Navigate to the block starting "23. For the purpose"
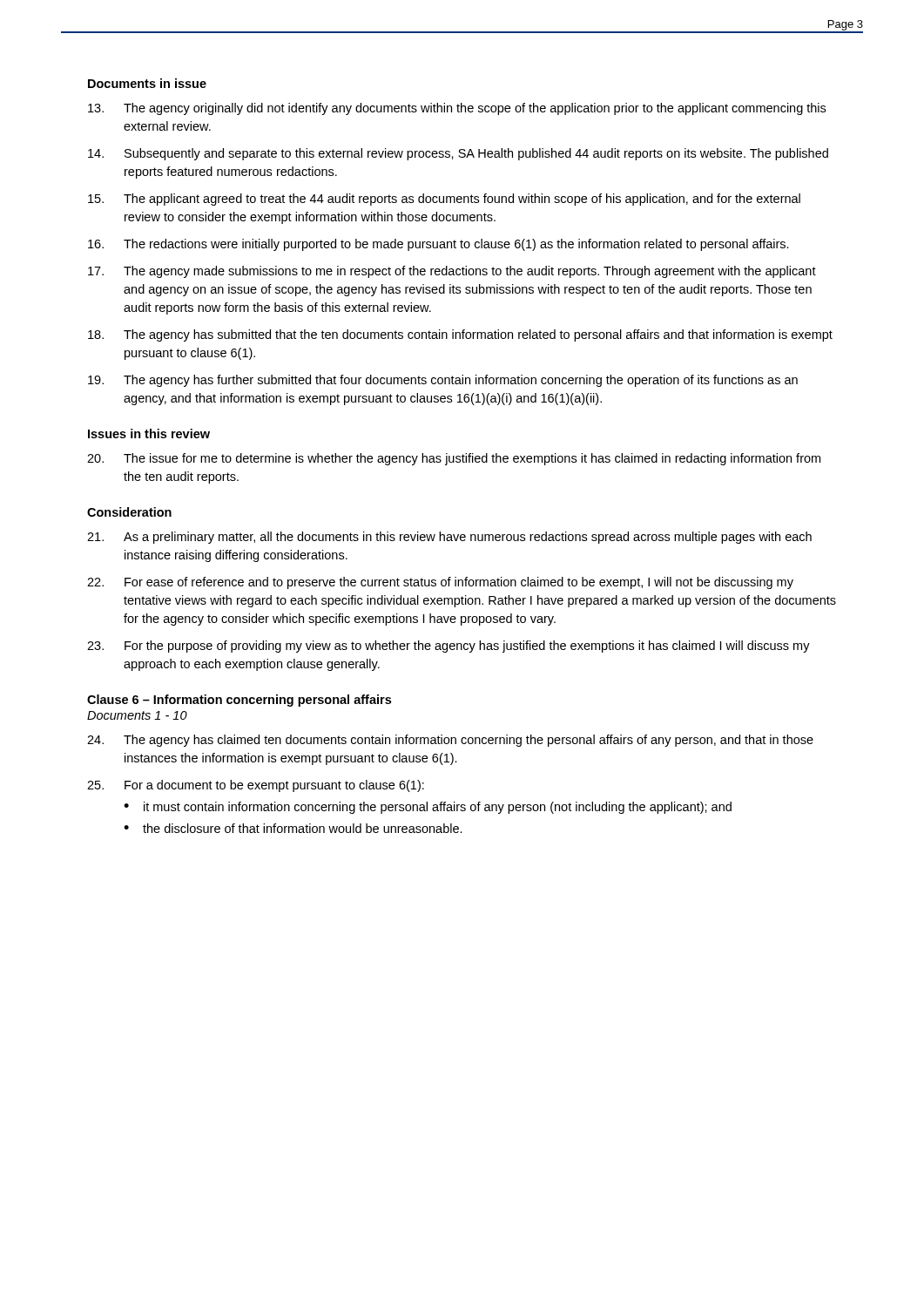924x1307 pixels. (462, 656)
